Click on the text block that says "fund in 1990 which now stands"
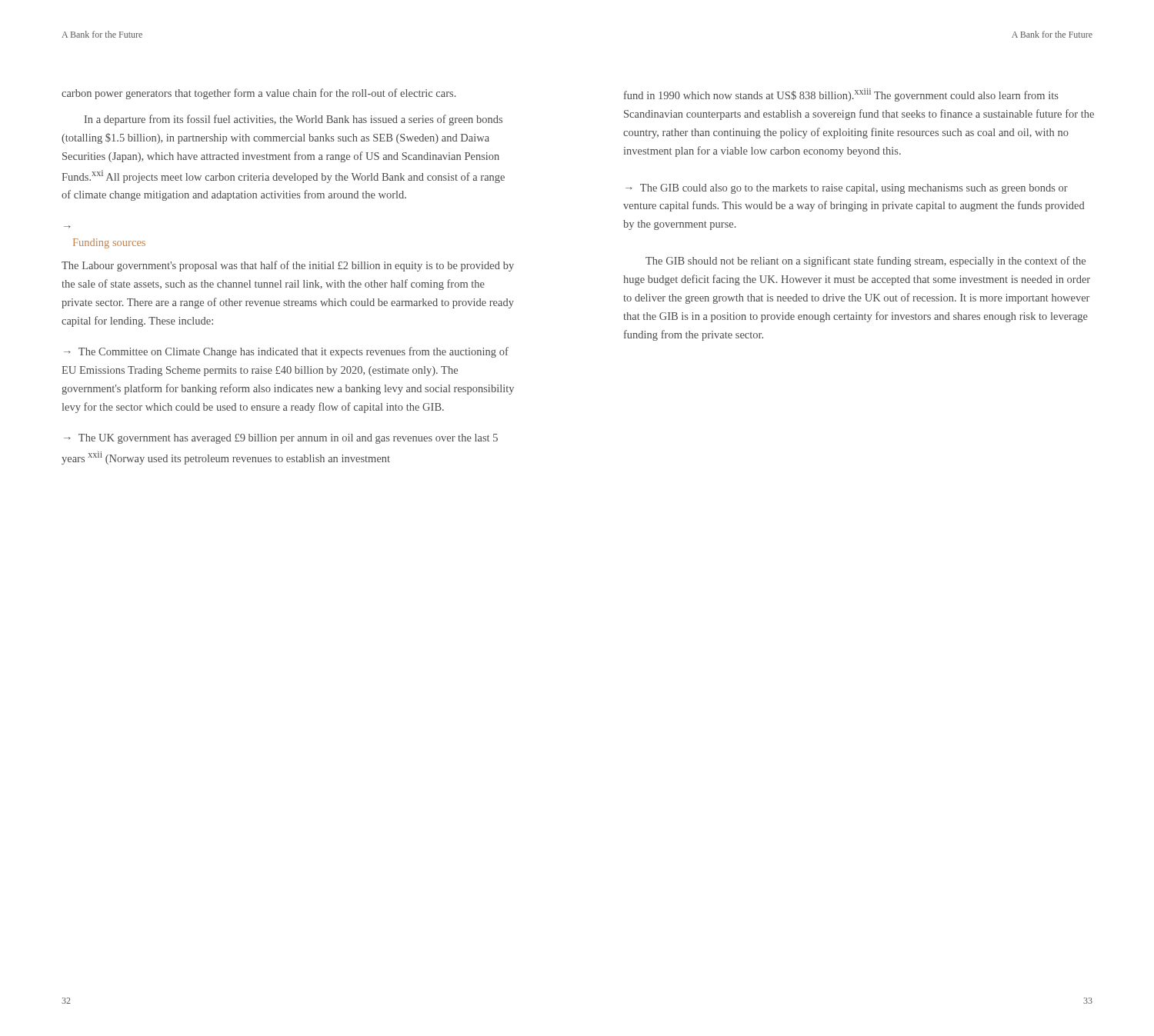This screenshot has width=1154, height=1036. (x=860, y=123)
